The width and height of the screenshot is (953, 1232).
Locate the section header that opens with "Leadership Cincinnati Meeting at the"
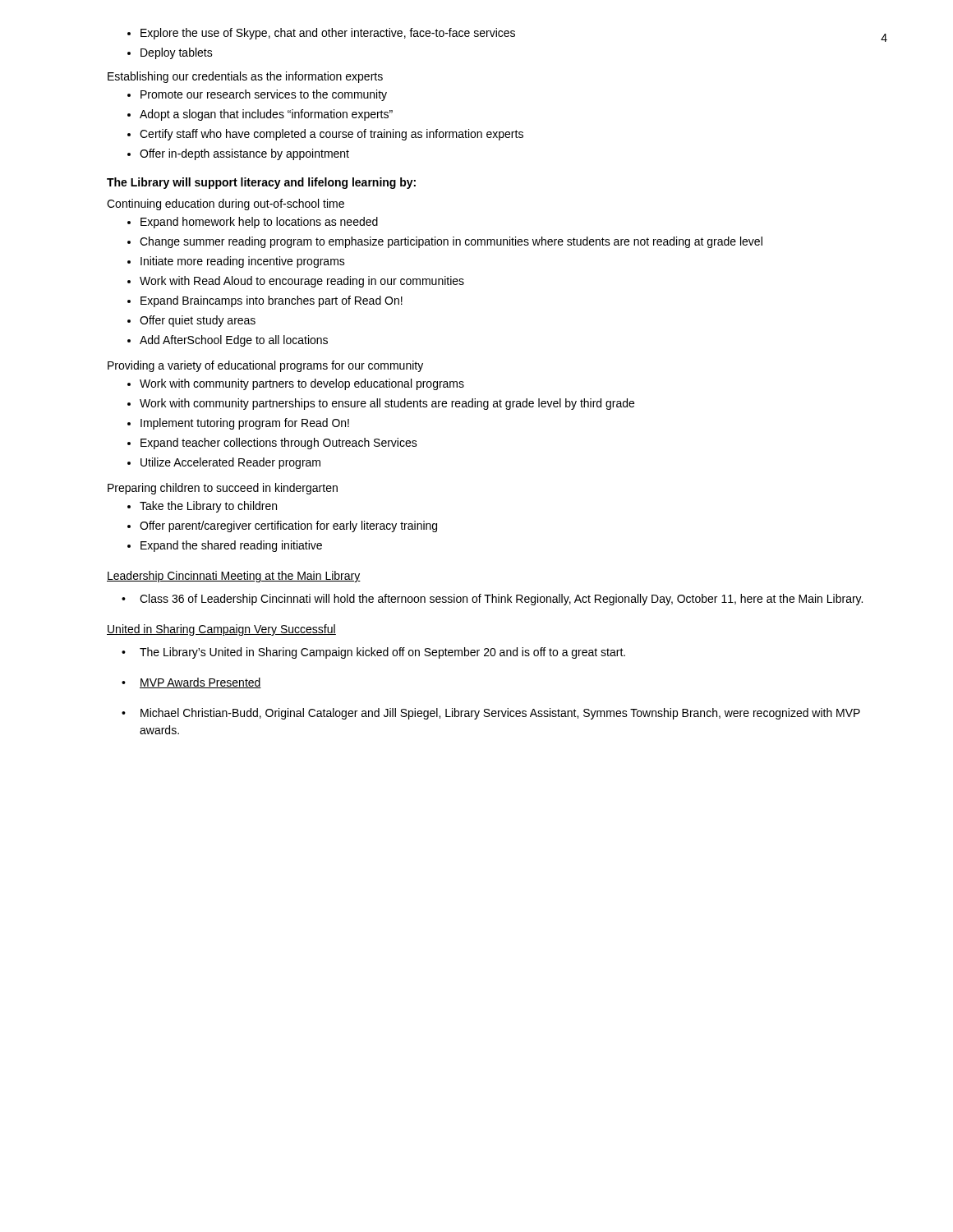tap(233, 576)
